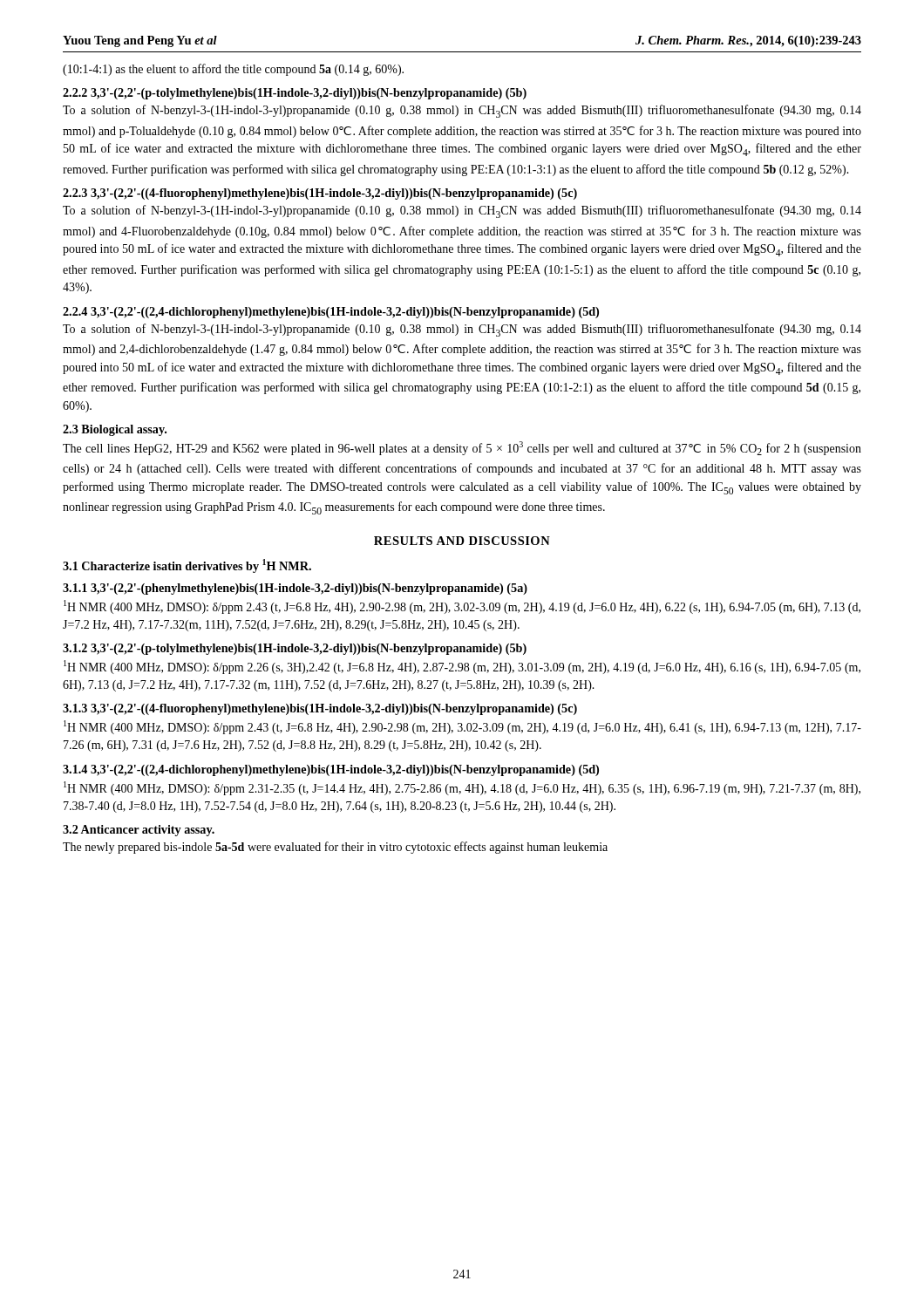924x1308 pixels.
Task: Click on the element starting "3.1.2 3,3'-(2,2'-(p-tolylmethylene)bis(1H-indole-3,2-diyl))bis(N-benzylpropanamide) (5b)"
Action: (x=295, y=648)
